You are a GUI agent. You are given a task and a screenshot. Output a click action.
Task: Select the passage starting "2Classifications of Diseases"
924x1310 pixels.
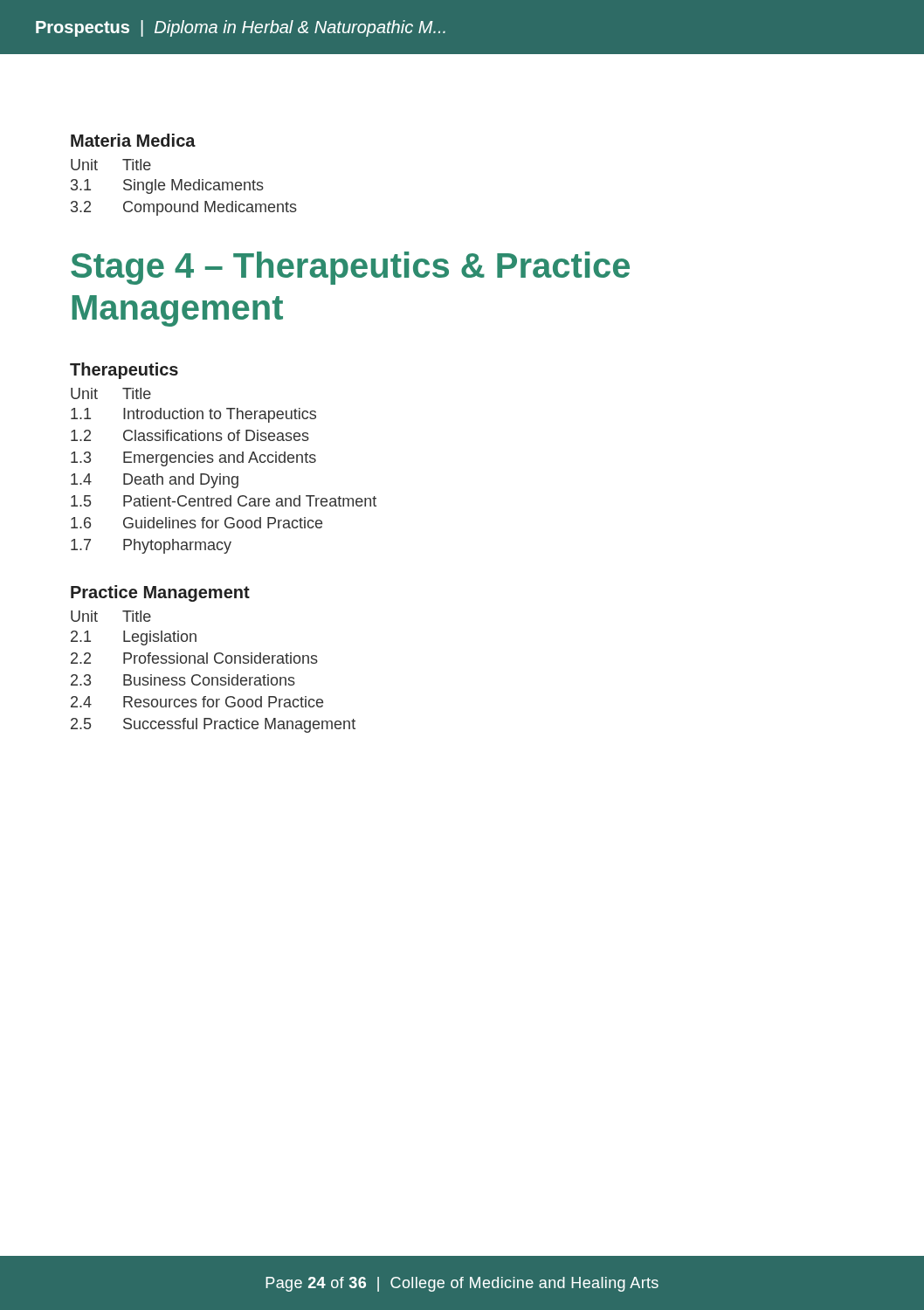190,436
